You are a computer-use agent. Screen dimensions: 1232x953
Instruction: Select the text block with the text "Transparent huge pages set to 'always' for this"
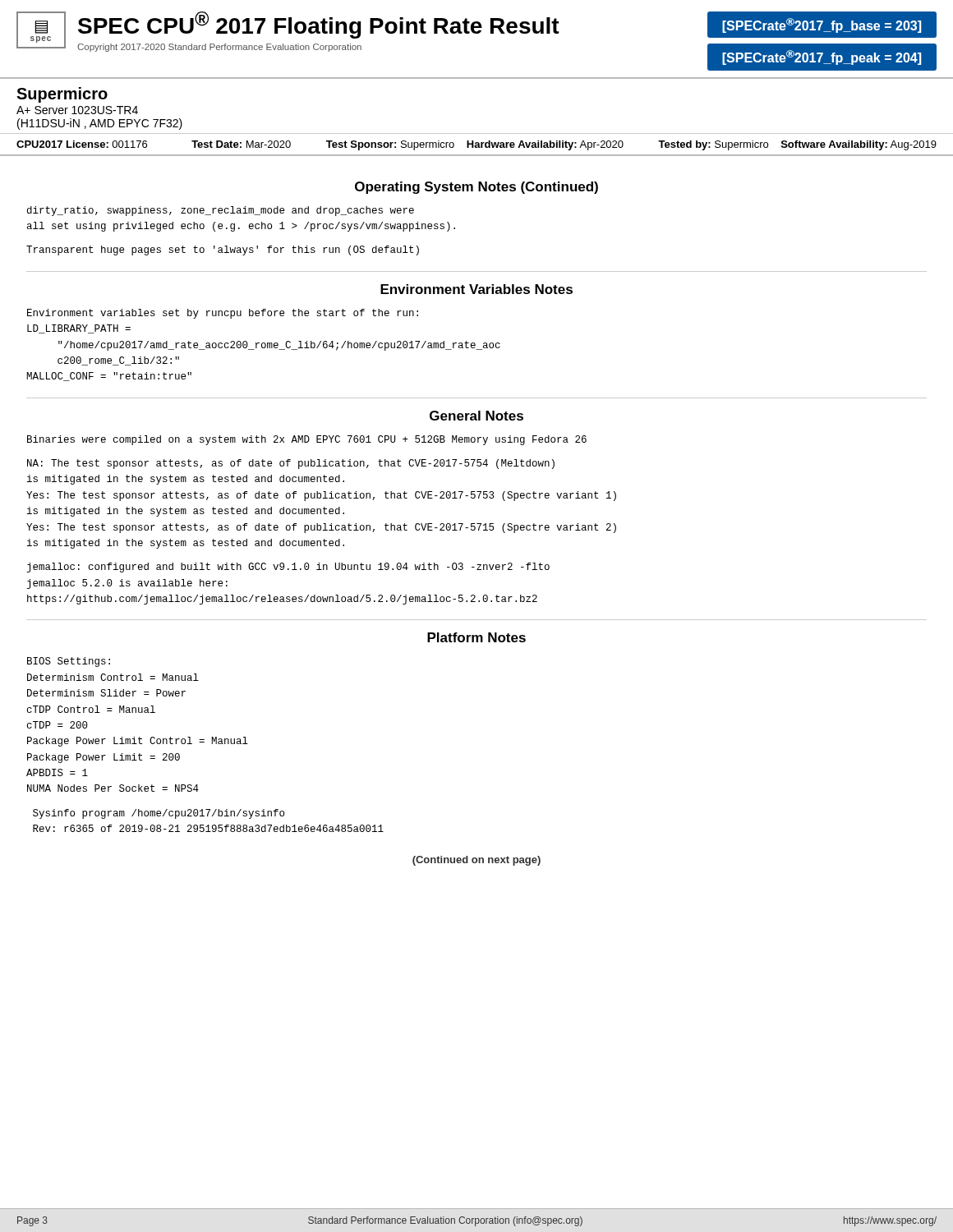[223, 251]
